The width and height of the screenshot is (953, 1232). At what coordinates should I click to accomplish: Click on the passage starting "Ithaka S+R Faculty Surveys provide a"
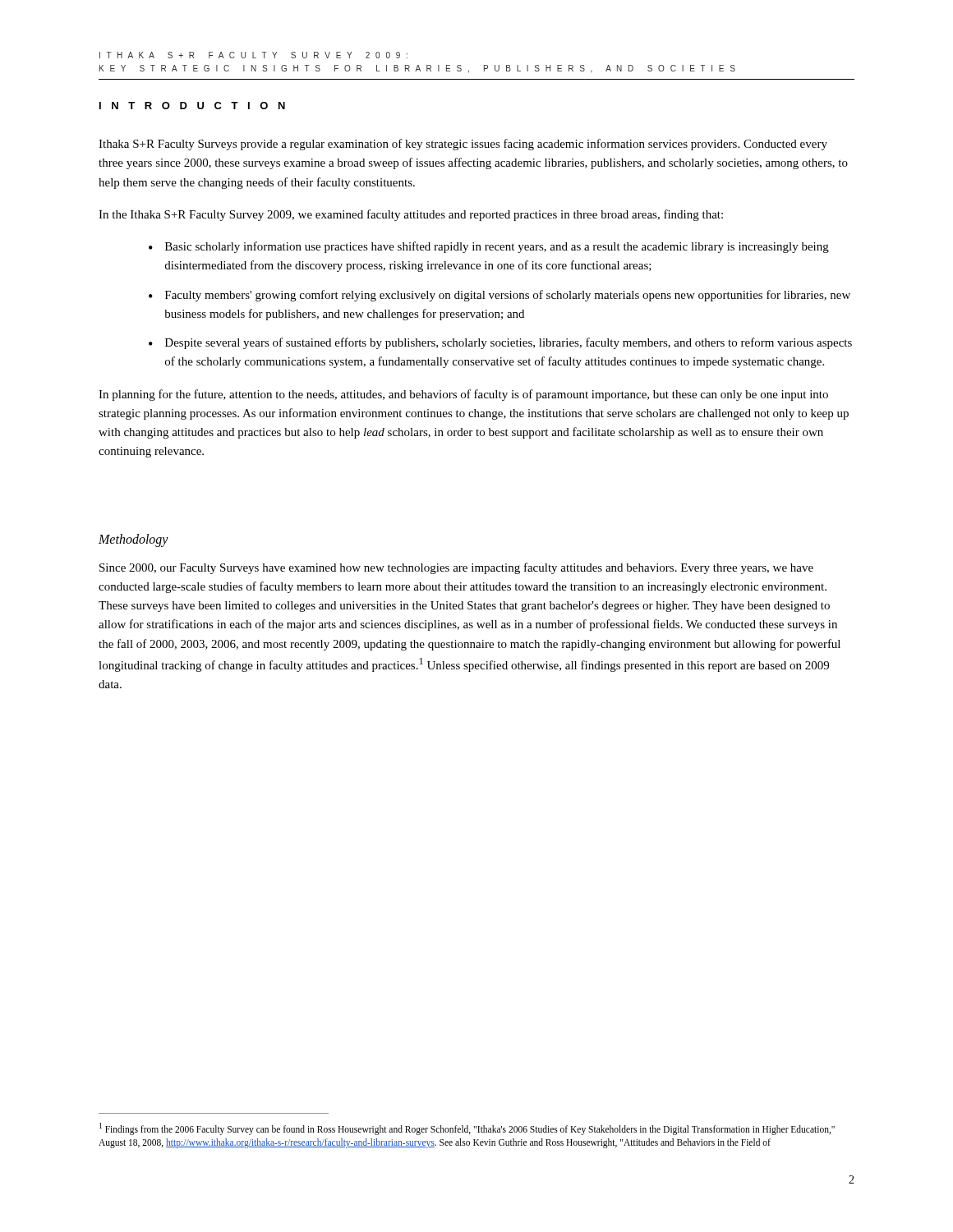click(x=473, y=163)
